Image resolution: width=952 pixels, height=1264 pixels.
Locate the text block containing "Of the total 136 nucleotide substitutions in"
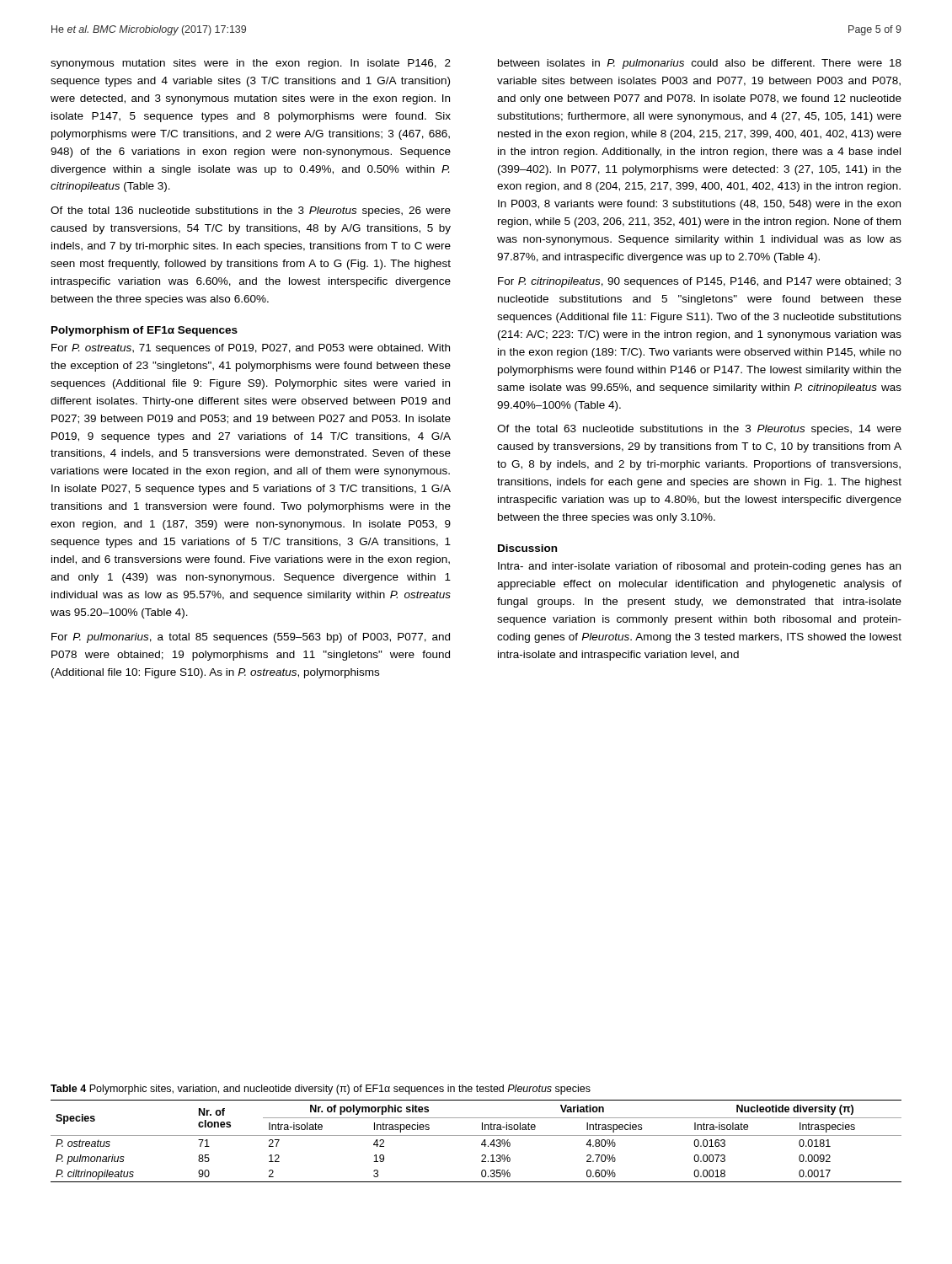pos(251,255)
